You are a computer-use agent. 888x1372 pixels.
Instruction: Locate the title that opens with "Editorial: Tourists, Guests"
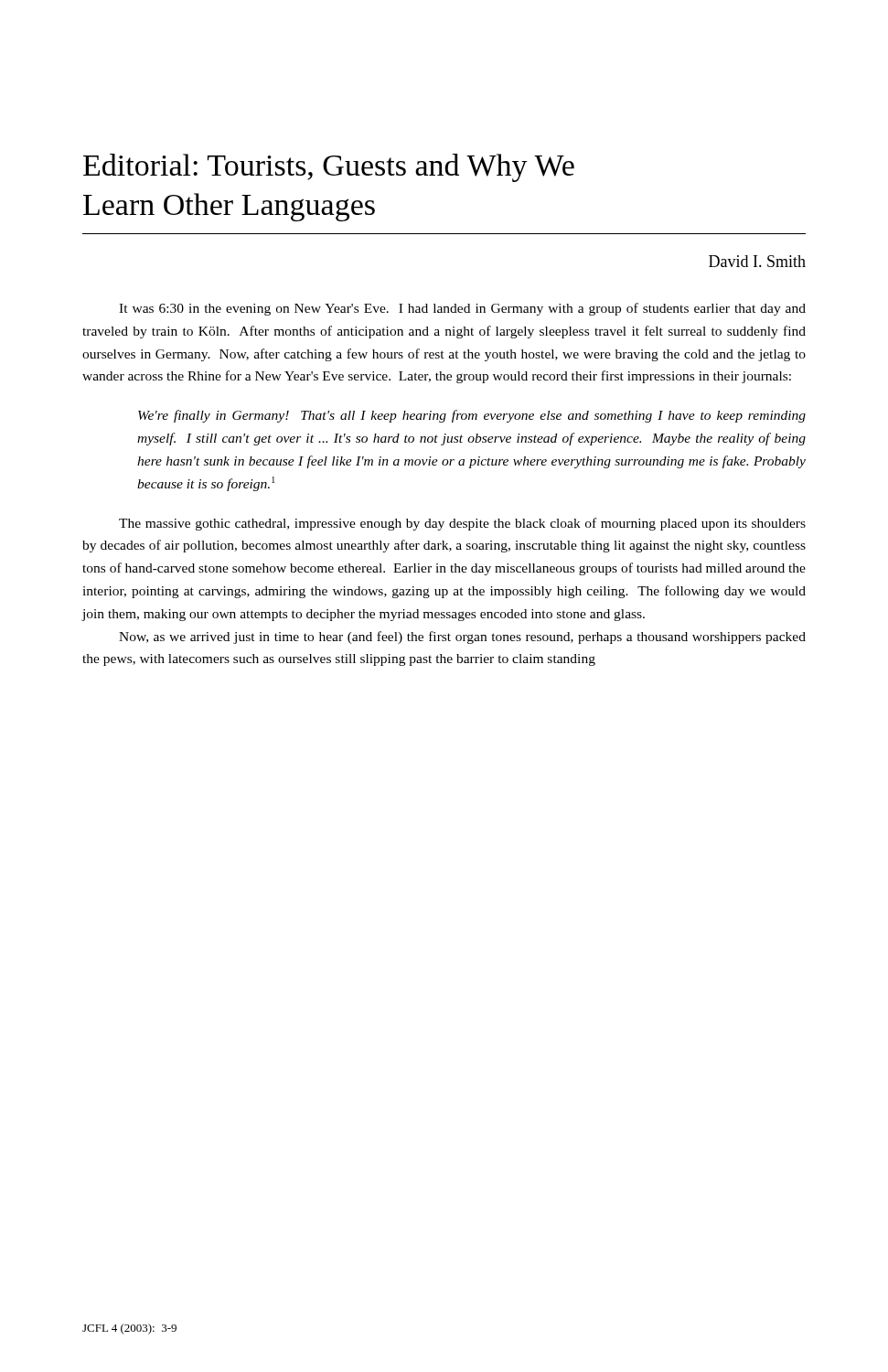pyautogui.click(x=444, y=190)
